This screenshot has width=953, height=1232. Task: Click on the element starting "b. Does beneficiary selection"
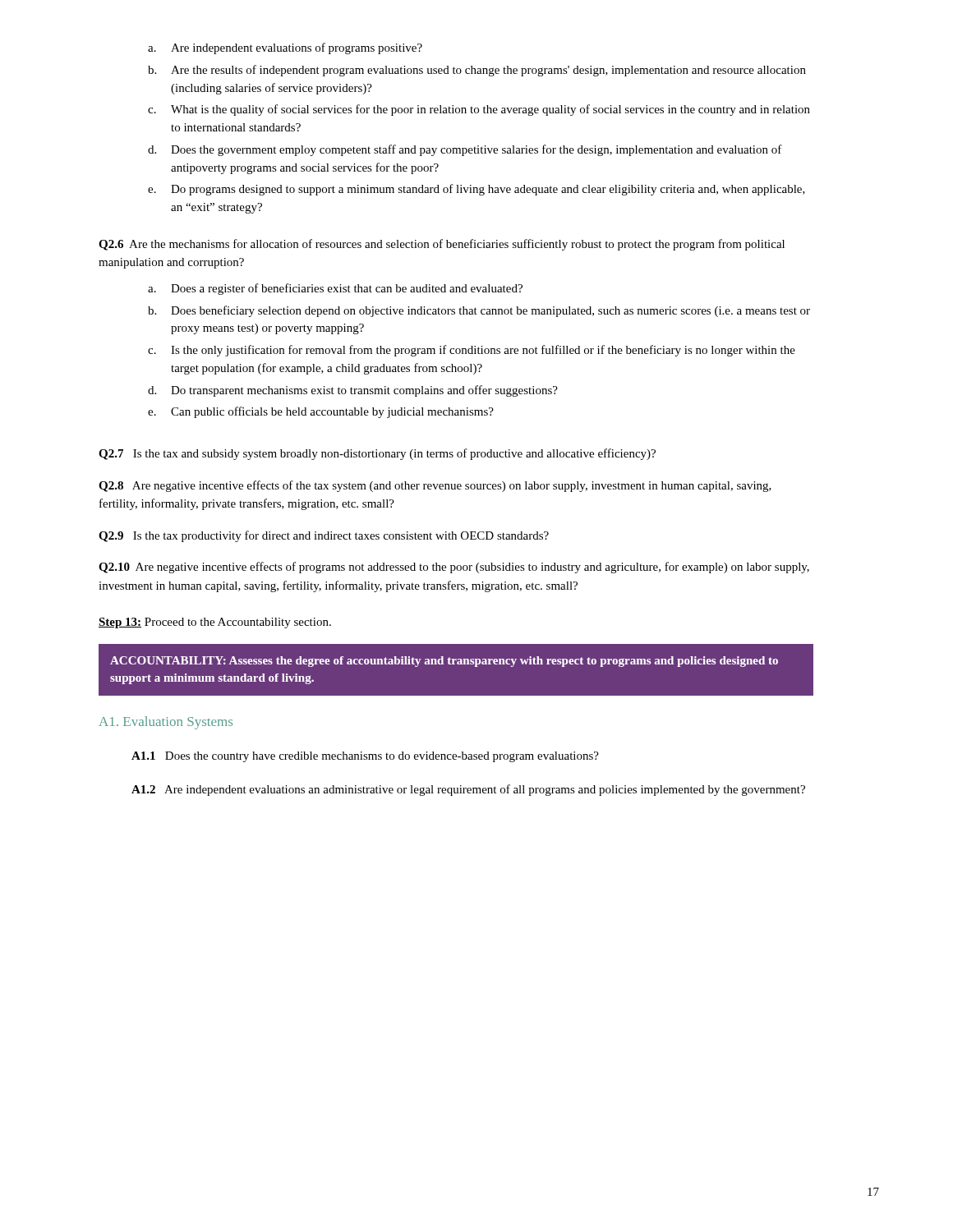[x=481, y=320]
